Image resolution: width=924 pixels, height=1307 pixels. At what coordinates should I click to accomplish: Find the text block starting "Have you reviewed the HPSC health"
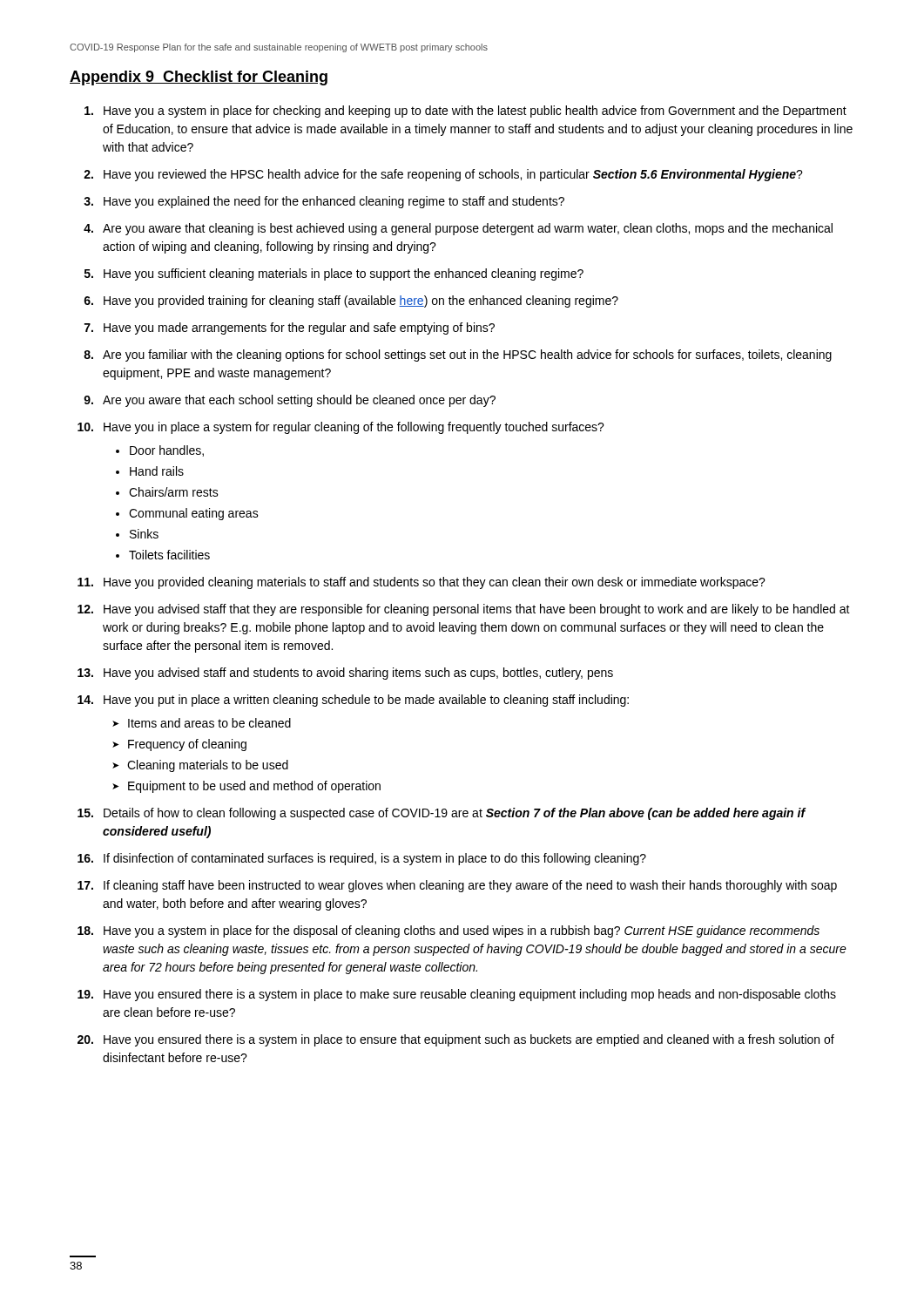(453, 174)
